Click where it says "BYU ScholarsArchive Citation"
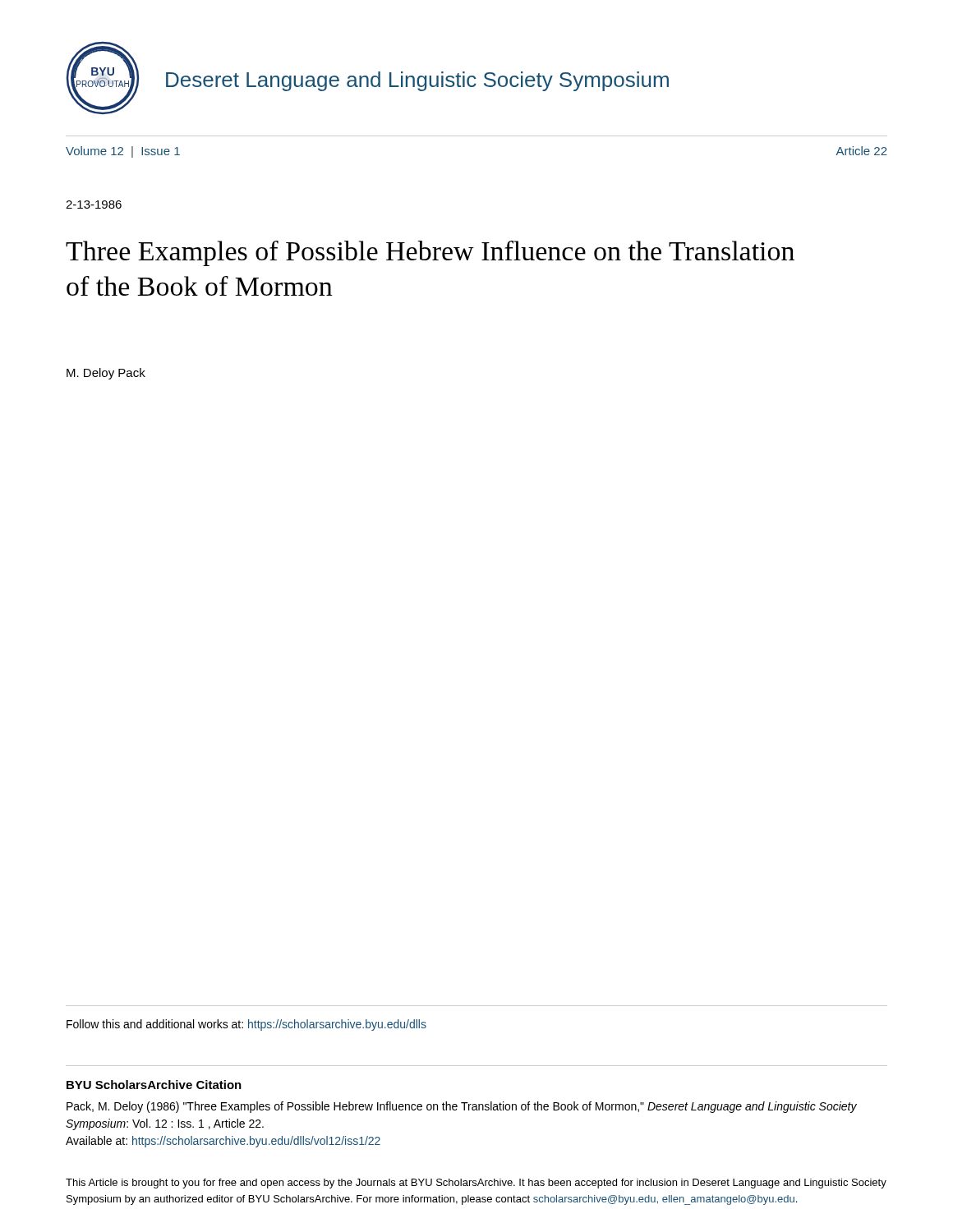Viewport: 953px width, 1232px height. [x=154, y=1085]
